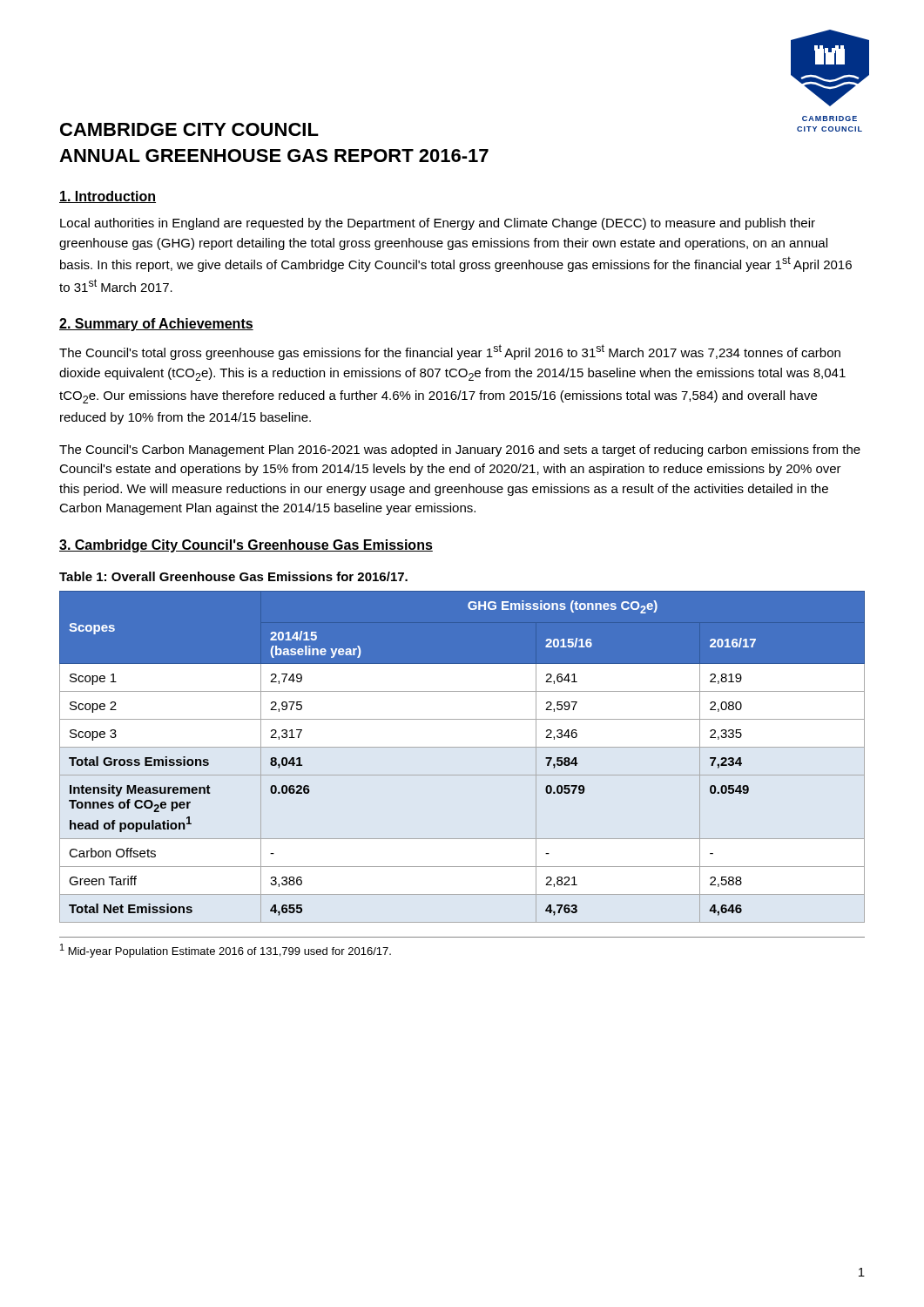The image size is (924, 1307).
Task: Select the table that reads "Scope 1"
Action: [462, 757]
